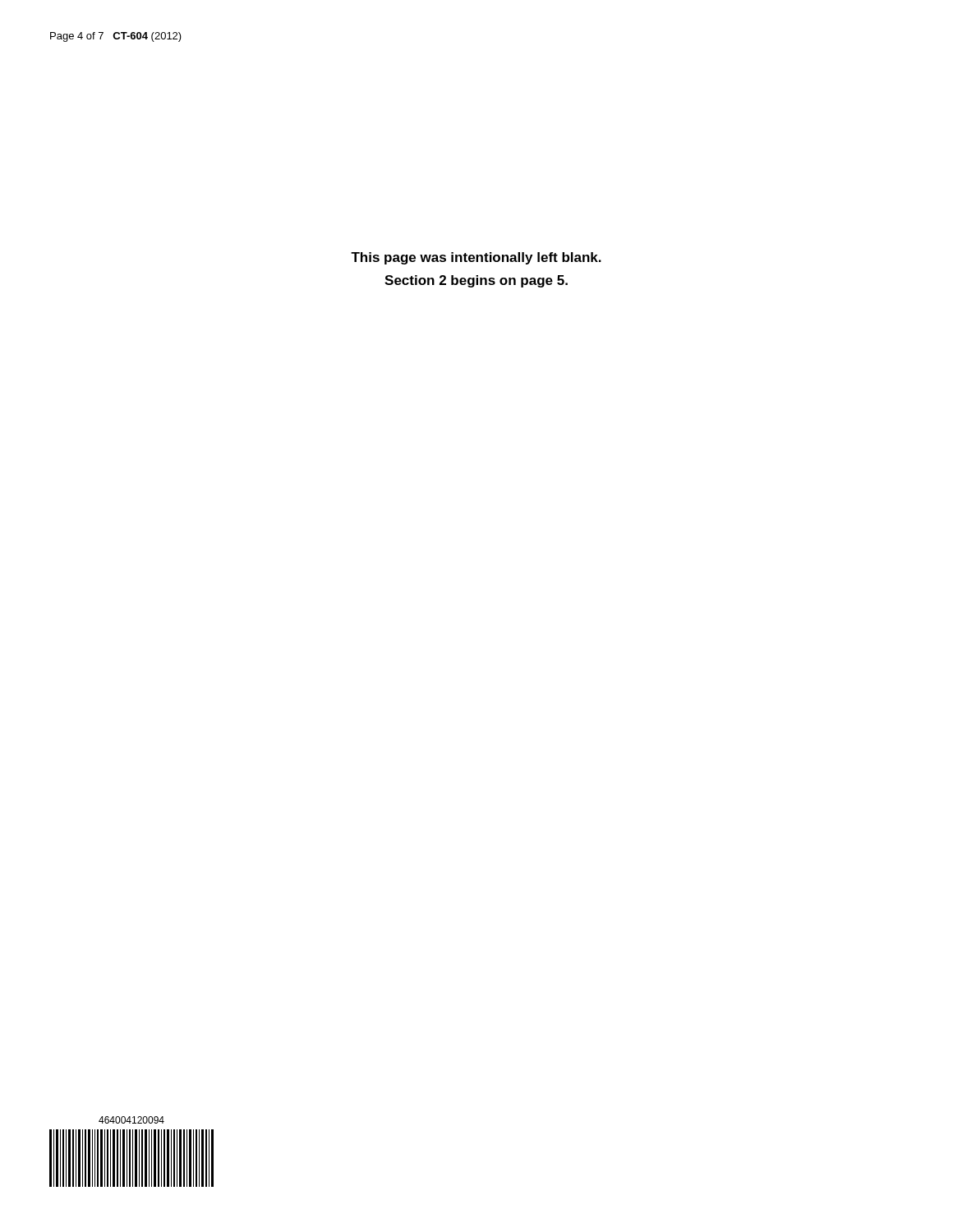
Task: Find the block on this page that starts "This page was"
Action: [476, 269]
